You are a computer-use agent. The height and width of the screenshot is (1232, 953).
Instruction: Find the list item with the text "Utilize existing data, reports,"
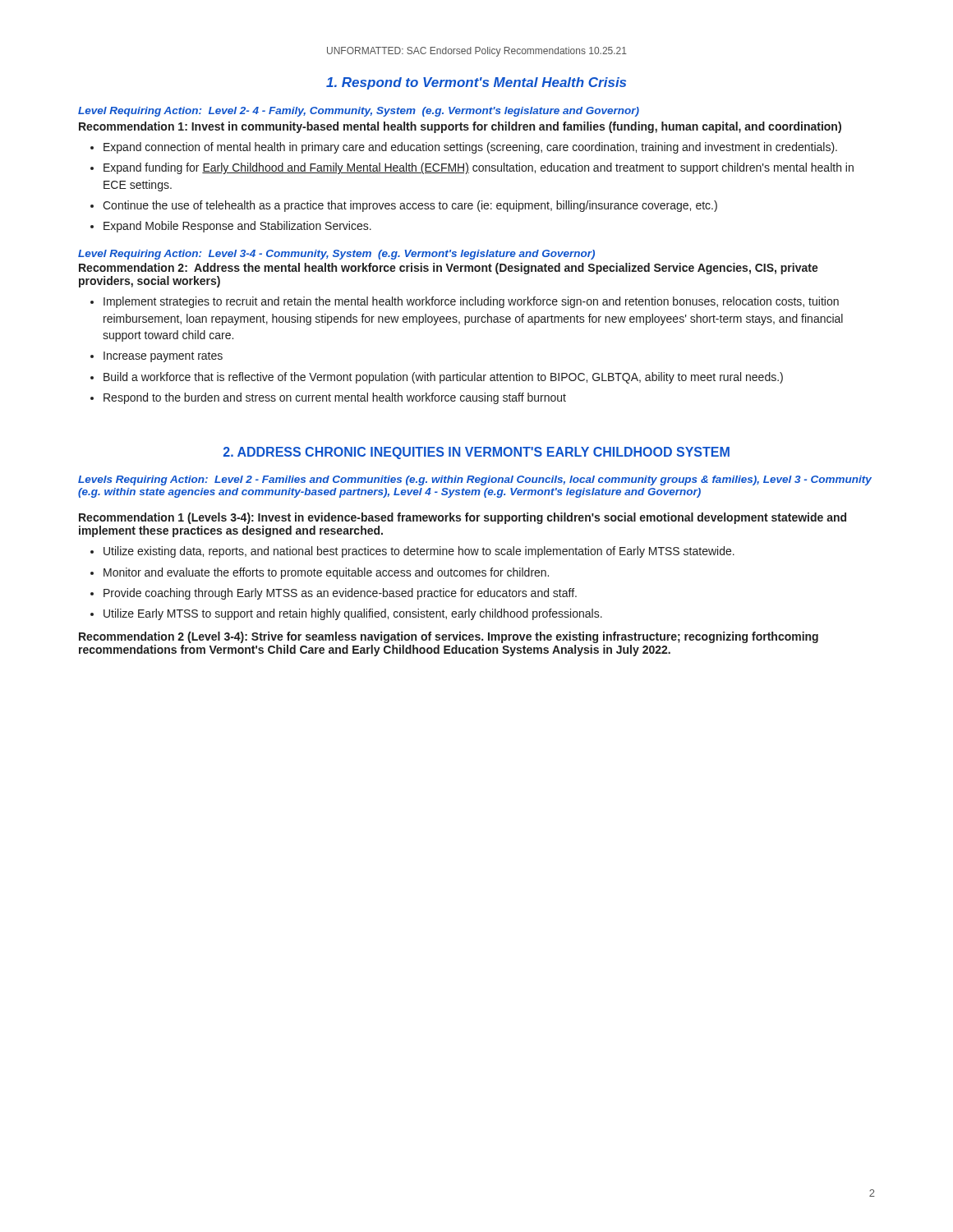tap(419, 551)
